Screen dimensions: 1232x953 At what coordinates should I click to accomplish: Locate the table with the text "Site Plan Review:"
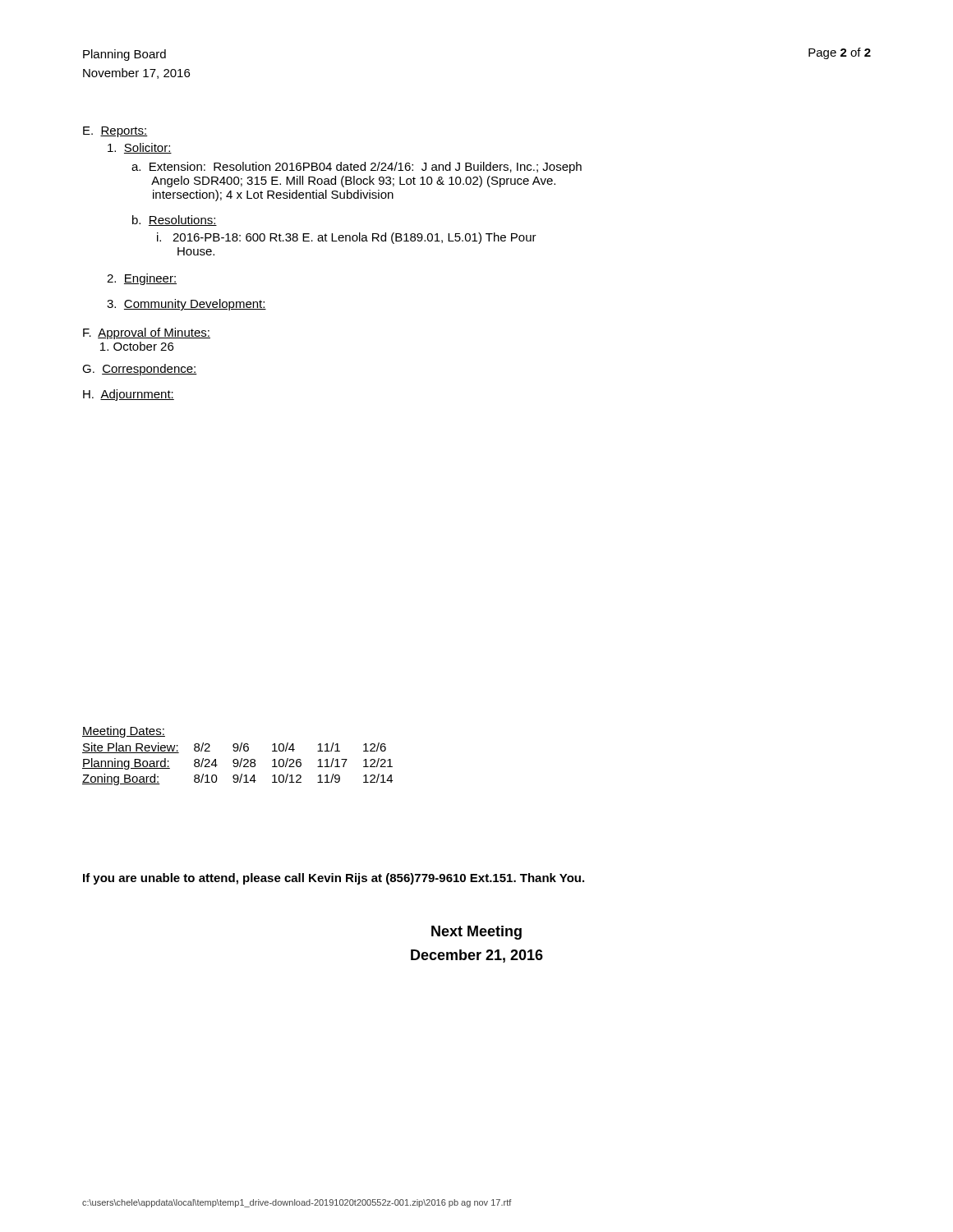[245, 754]
